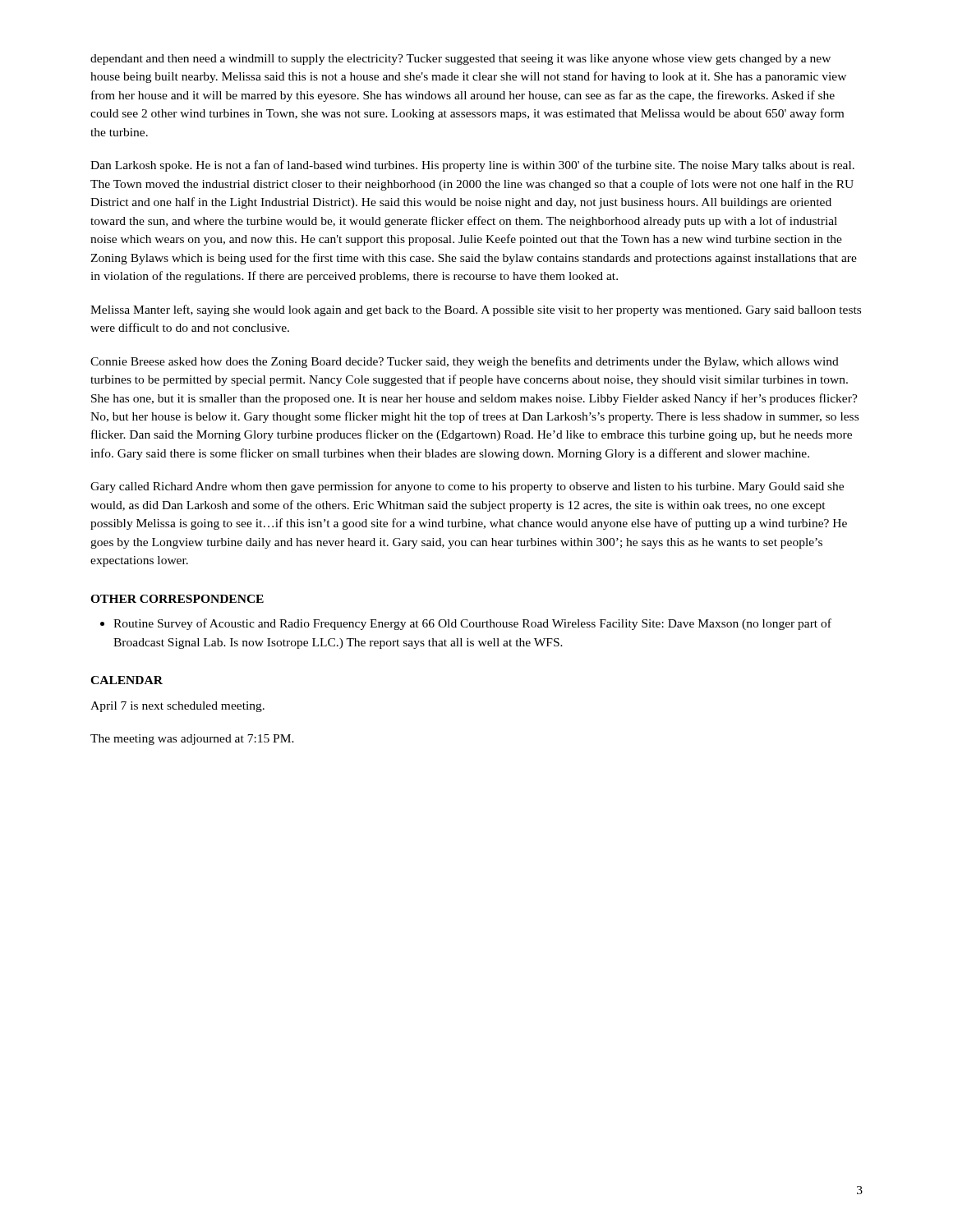Select the element starting "Connie Breese asked"

(475, 407)
